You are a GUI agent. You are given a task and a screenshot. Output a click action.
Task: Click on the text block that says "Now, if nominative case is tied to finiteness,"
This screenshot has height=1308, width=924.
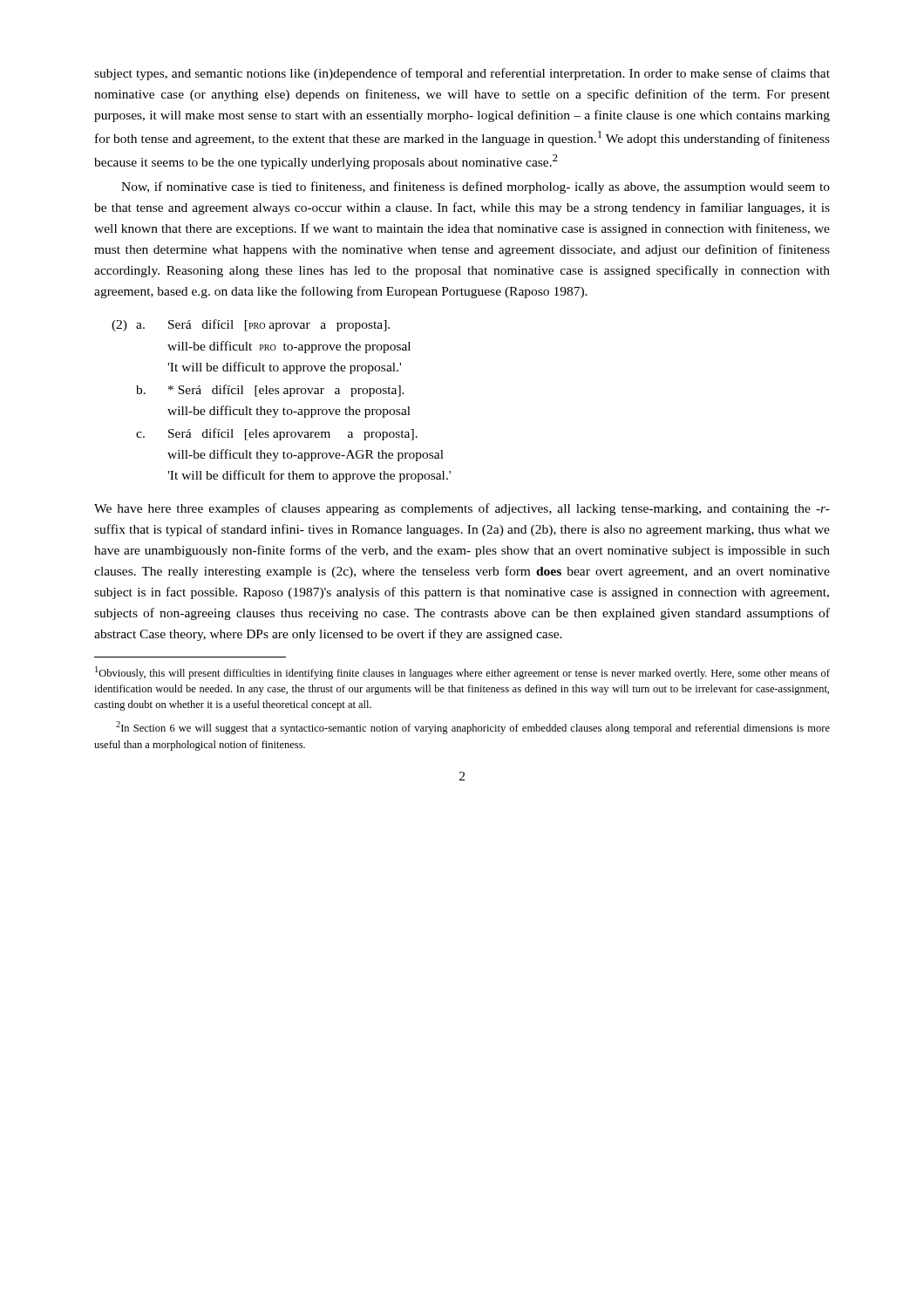462,239
